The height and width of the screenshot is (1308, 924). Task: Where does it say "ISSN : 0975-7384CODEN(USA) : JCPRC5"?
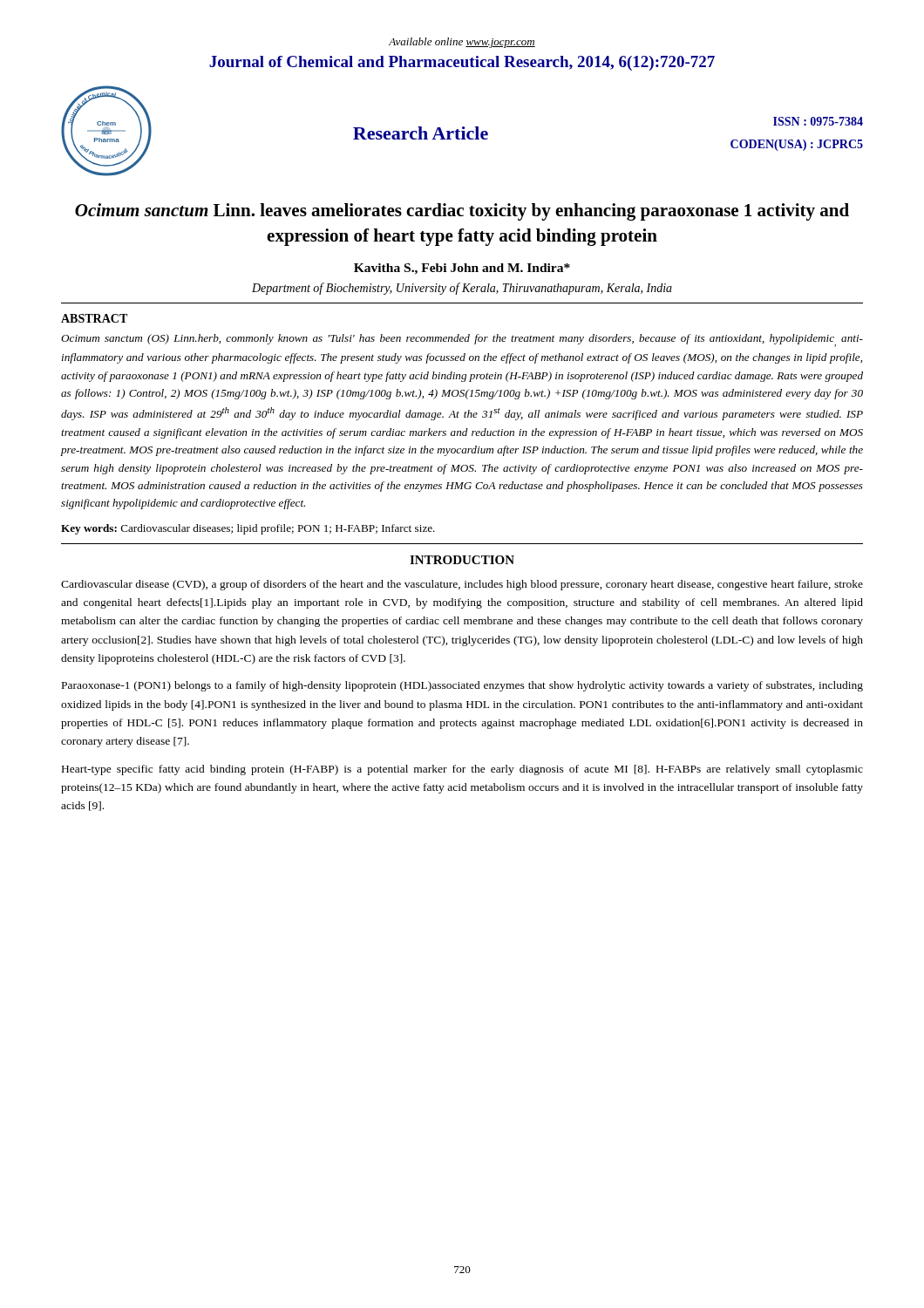pos(797,133)
